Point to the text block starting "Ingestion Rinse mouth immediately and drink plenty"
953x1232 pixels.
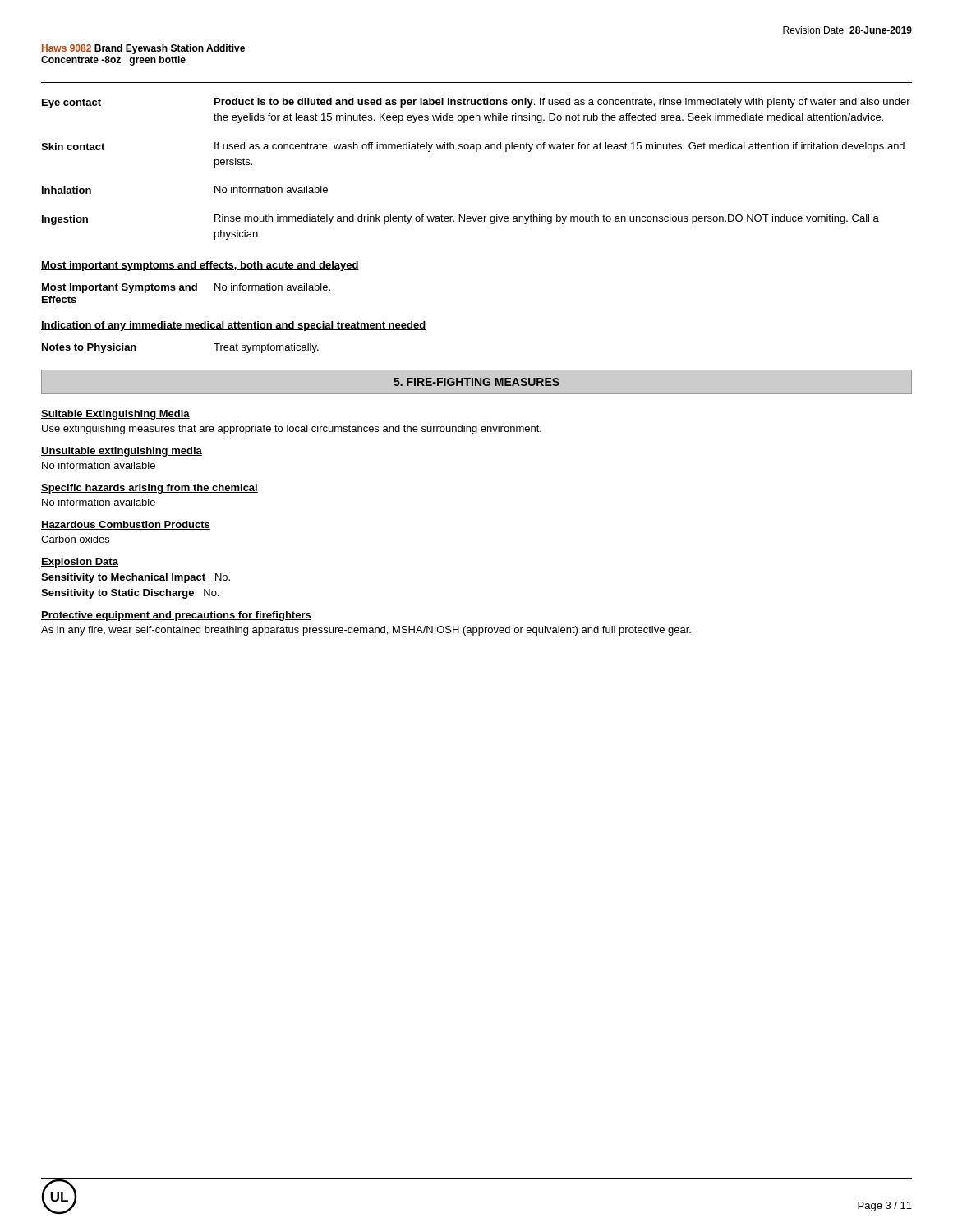point(476,227)
